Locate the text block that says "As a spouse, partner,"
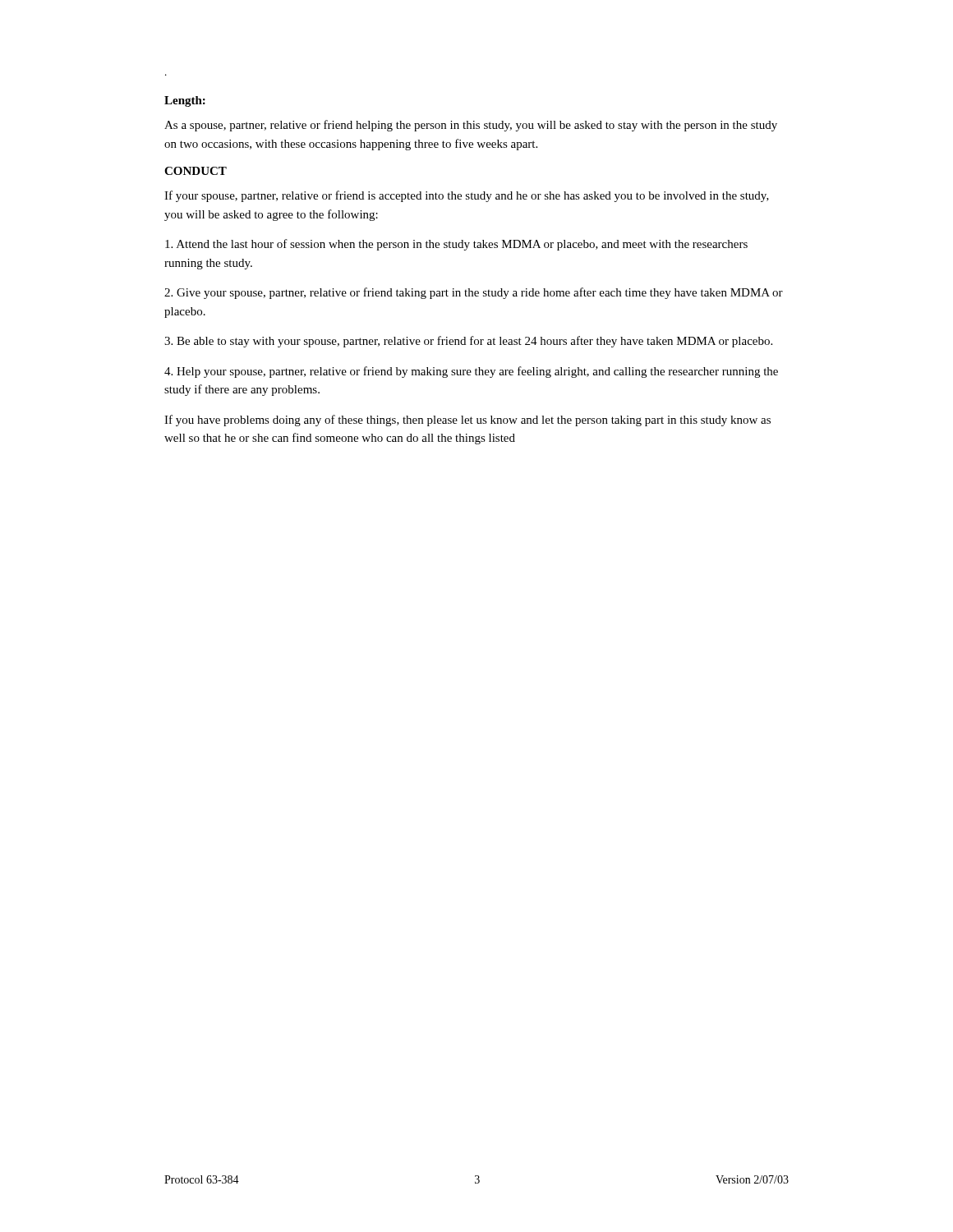This screenshot has width=953, height=1232. coord(471,134)
